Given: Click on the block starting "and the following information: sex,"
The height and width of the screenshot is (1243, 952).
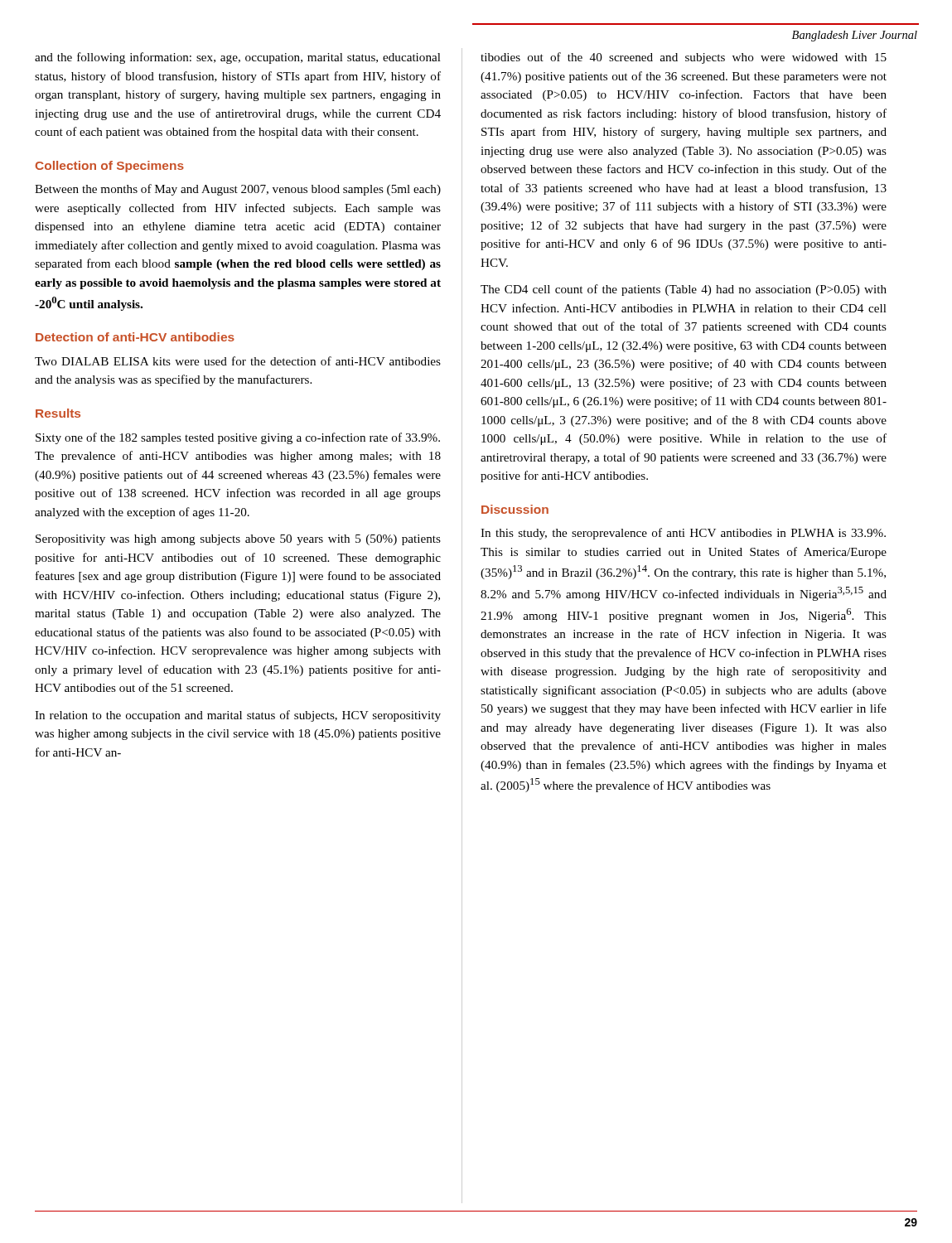Looking at the screenshot, I should pyautogui.click(x=238, y=95).
